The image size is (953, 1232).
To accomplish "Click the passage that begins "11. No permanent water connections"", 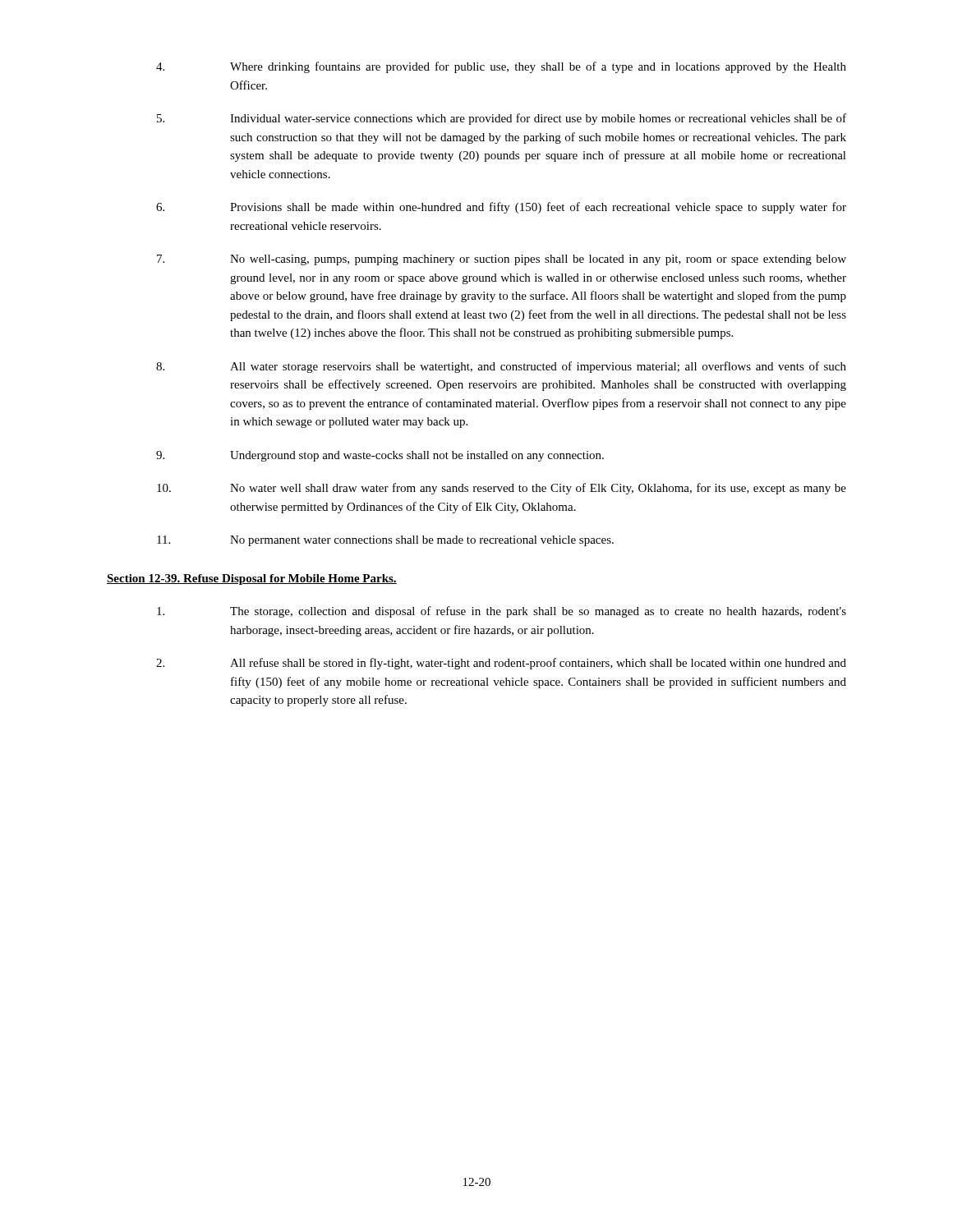I will (476, 540).
